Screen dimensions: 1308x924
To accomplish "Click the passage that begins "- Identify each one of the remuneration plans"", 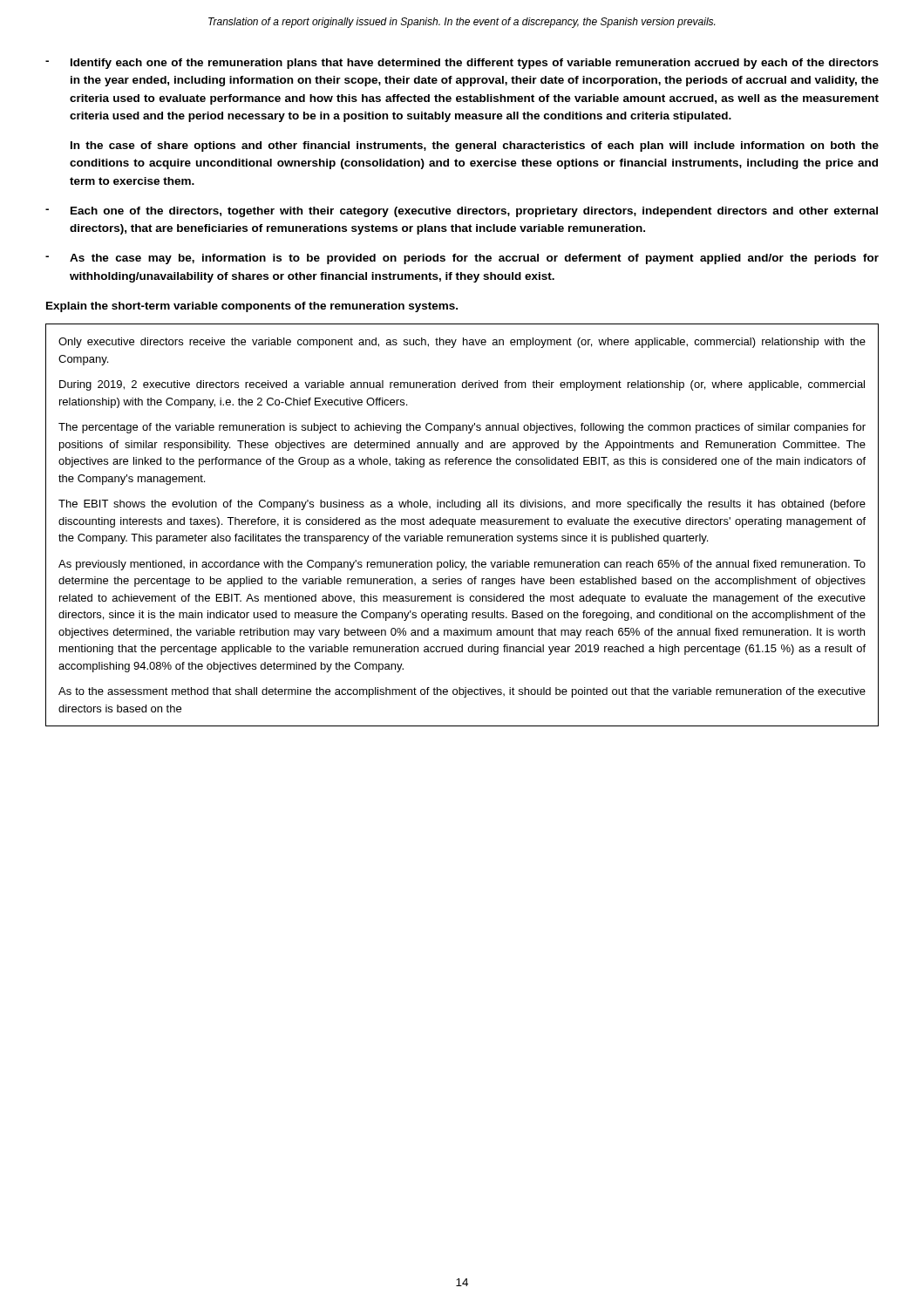I will (x=462, y=89).
